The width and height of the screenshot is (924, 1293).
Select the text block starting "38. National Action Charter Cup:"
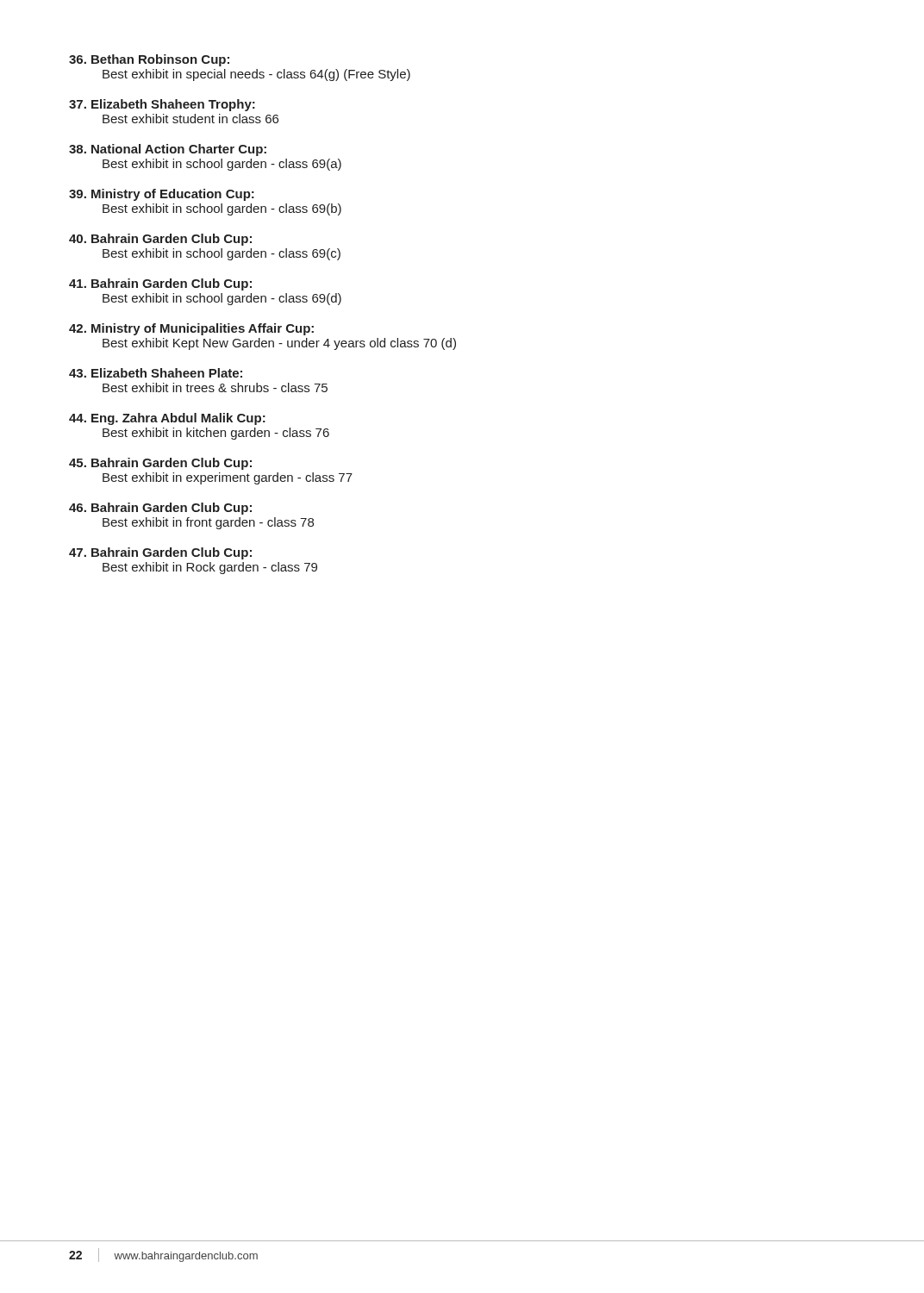click(168, 150)
